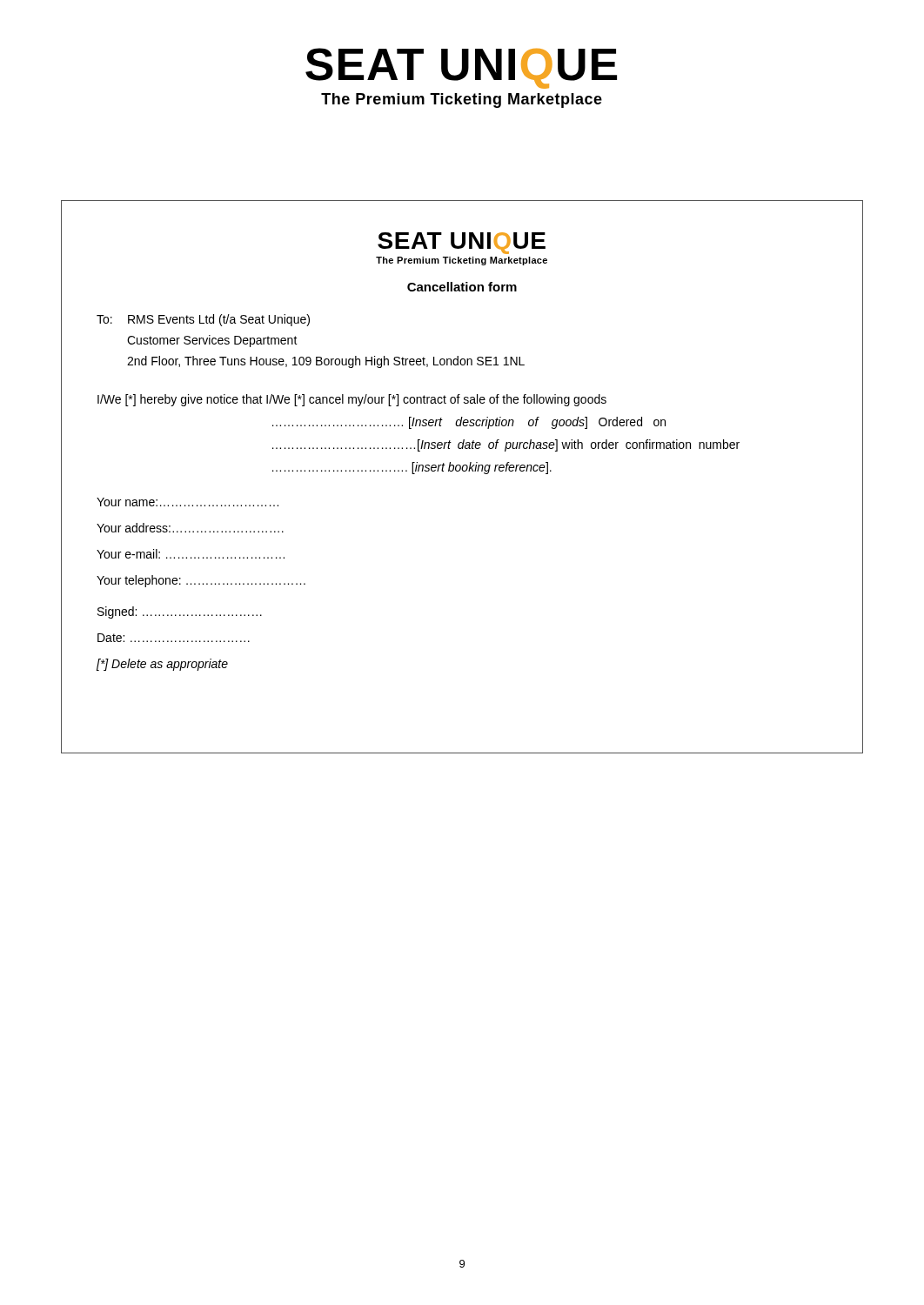The height and width of the screenshot is (1305, 924).
Task: Navigate to the text block starting "[*] Delete as appropriate"
Action: click(x=162, y=664)
